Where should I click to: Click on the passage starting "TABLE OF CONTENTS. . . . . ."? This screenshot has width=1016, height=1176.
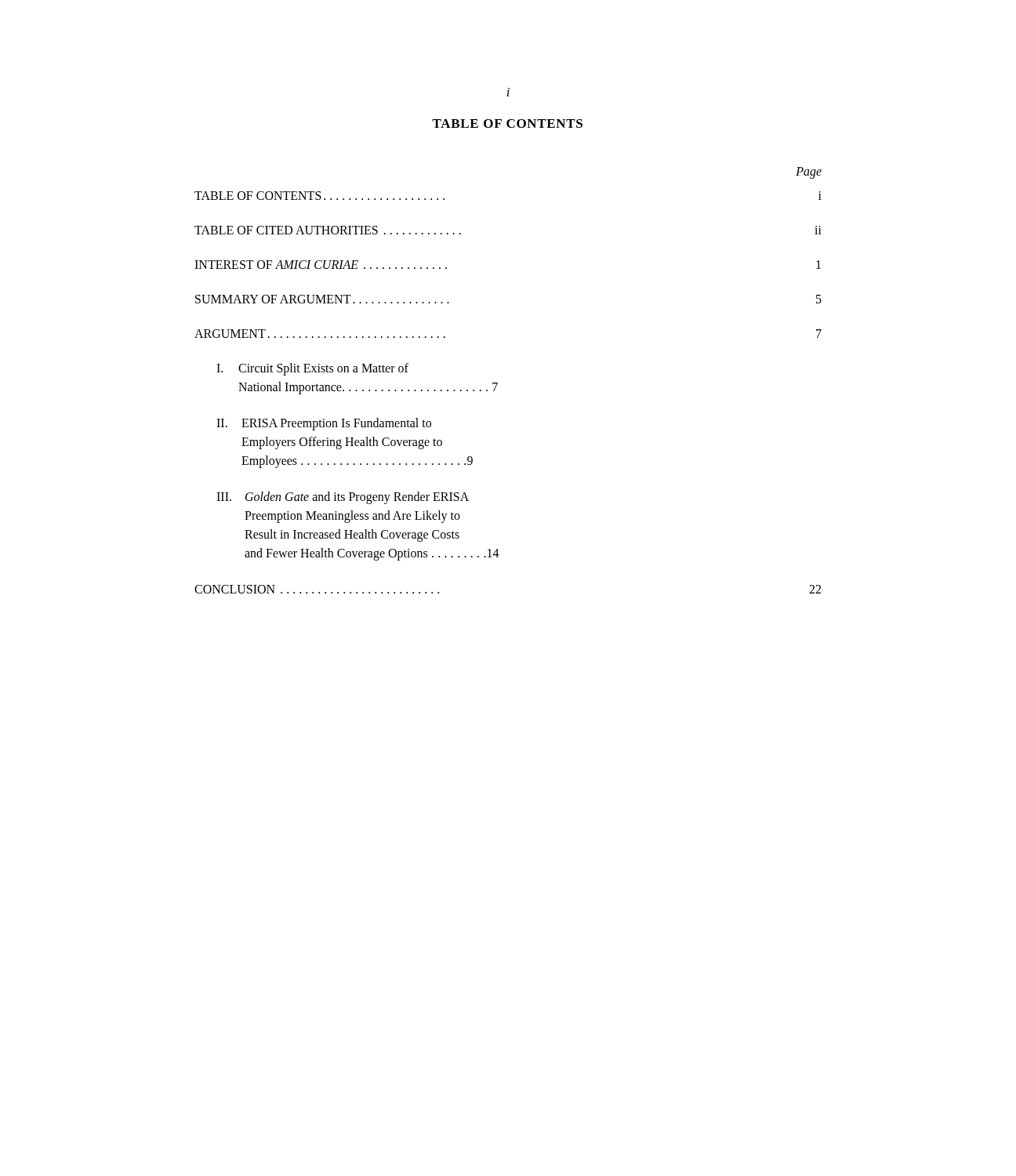coord(258,194)
